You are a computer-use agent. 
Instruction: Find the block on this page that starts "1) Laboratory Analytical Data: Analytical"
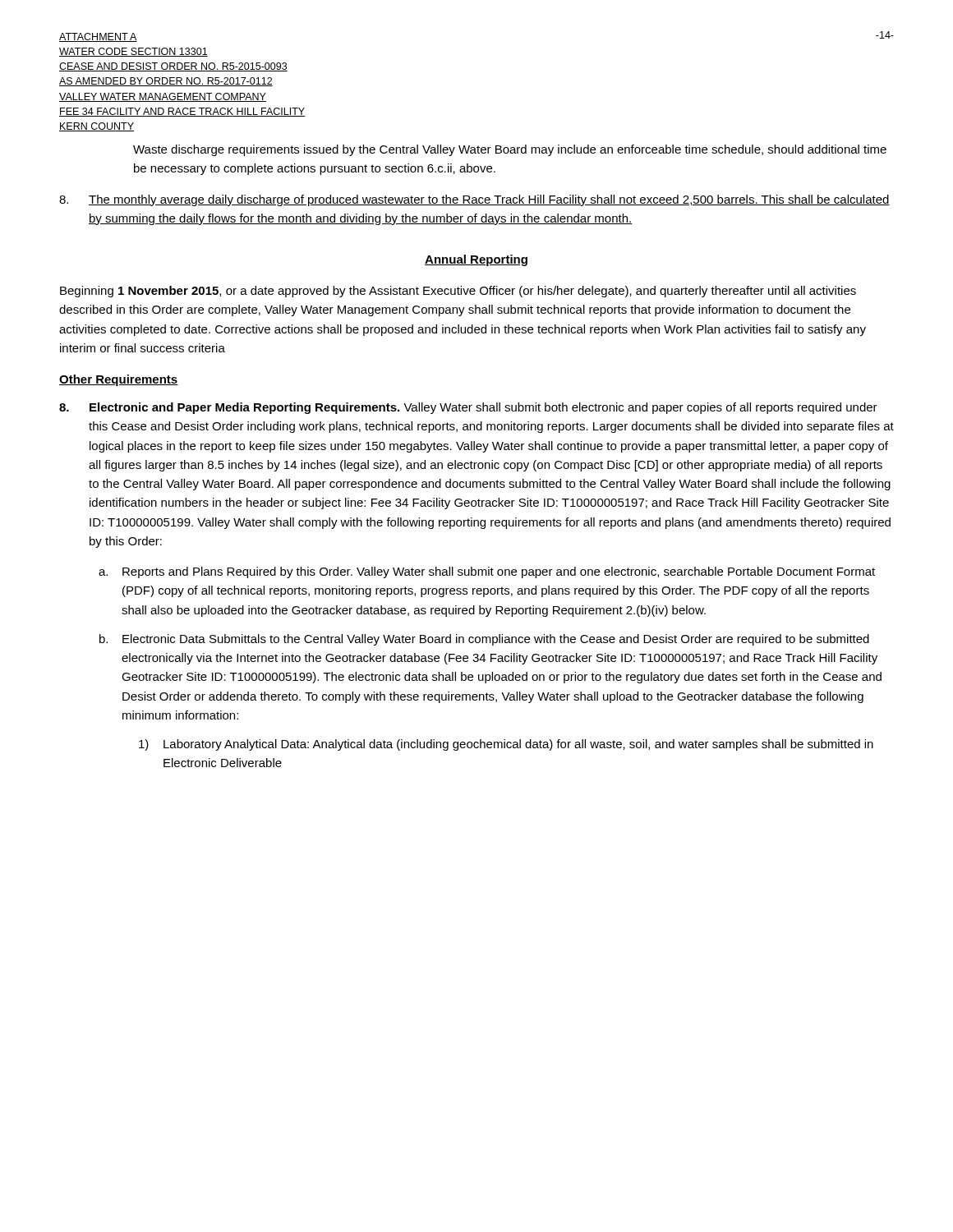(516, 753)
